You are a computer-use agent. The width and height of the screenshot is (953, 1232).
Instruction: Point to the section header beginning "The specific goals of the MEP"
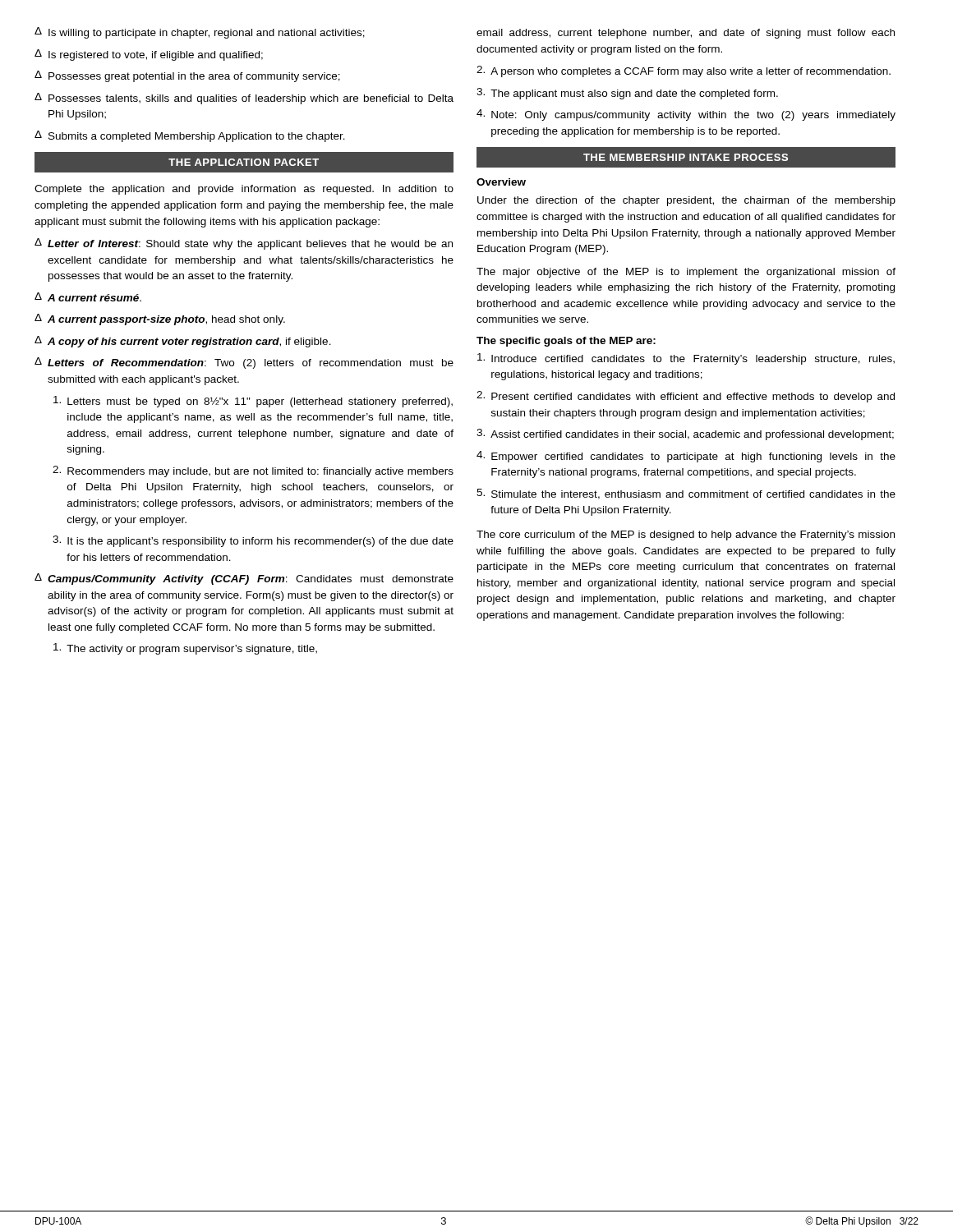(x=566, y=340)
